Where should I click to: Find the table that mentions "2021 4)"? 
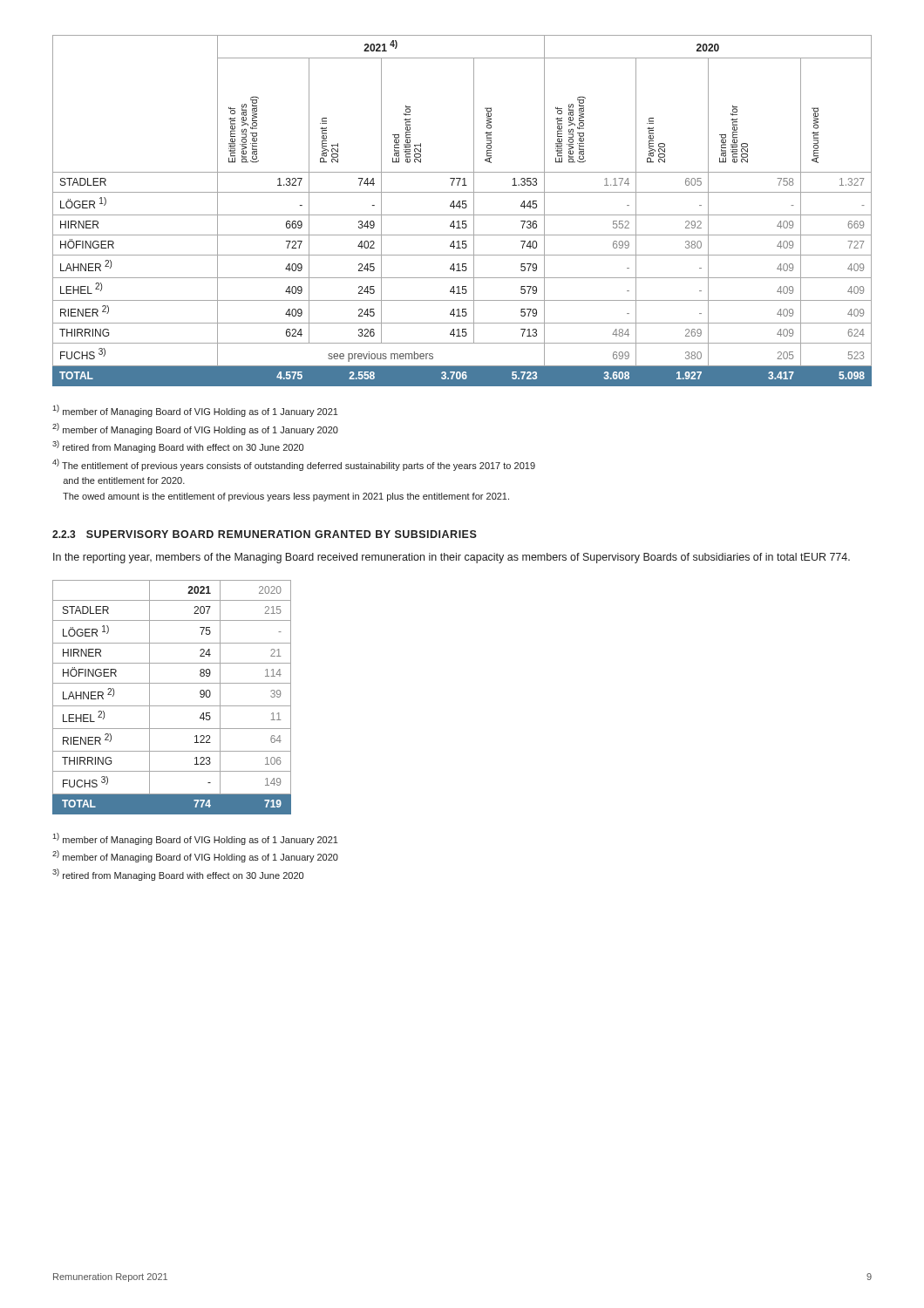(x=462, y=211)
